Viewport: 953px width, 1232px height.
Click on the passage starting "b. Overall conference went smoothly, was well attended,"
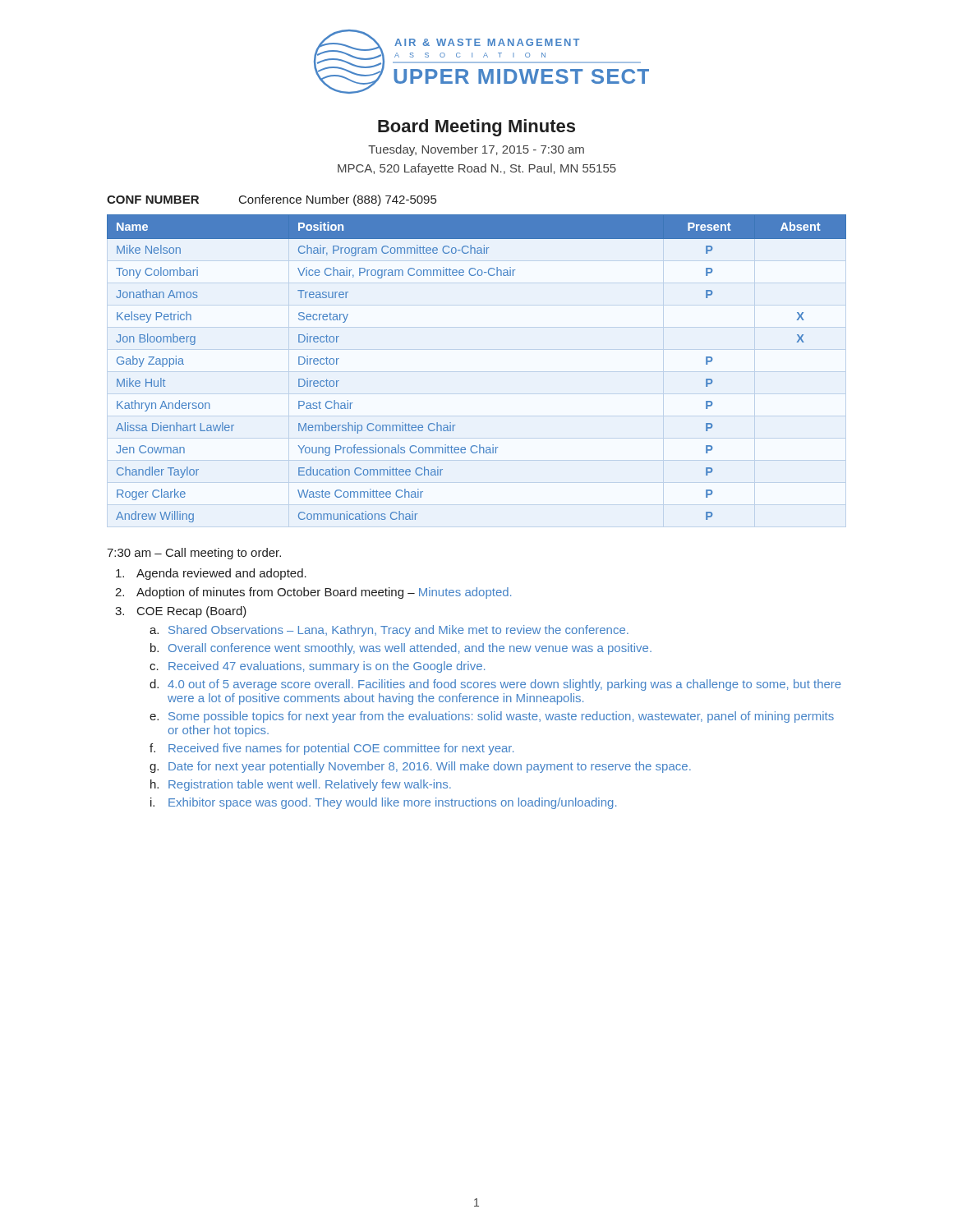tap(401, 648)
